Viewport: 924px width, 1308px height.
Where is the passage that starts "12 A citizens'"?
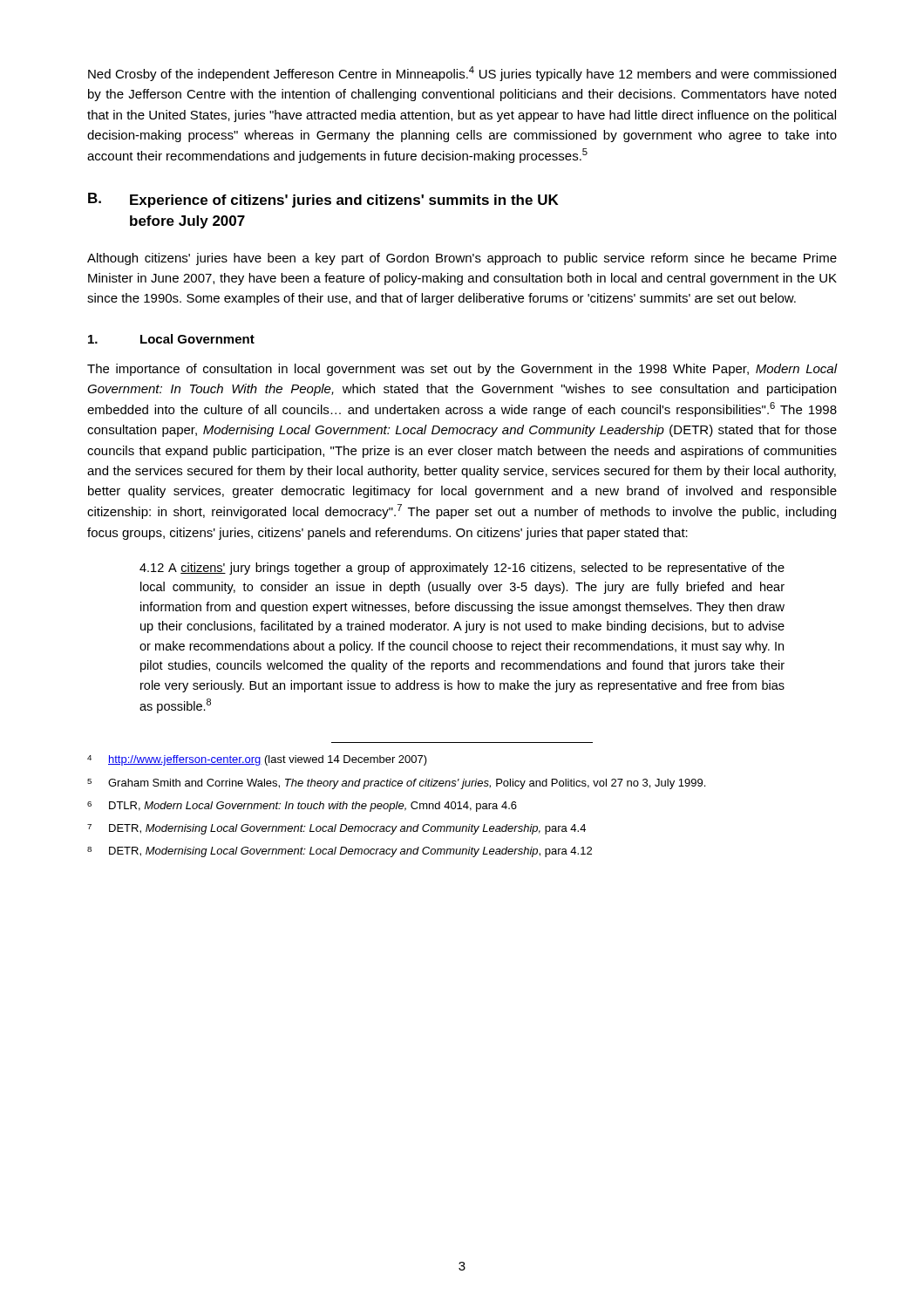[462, 637]
